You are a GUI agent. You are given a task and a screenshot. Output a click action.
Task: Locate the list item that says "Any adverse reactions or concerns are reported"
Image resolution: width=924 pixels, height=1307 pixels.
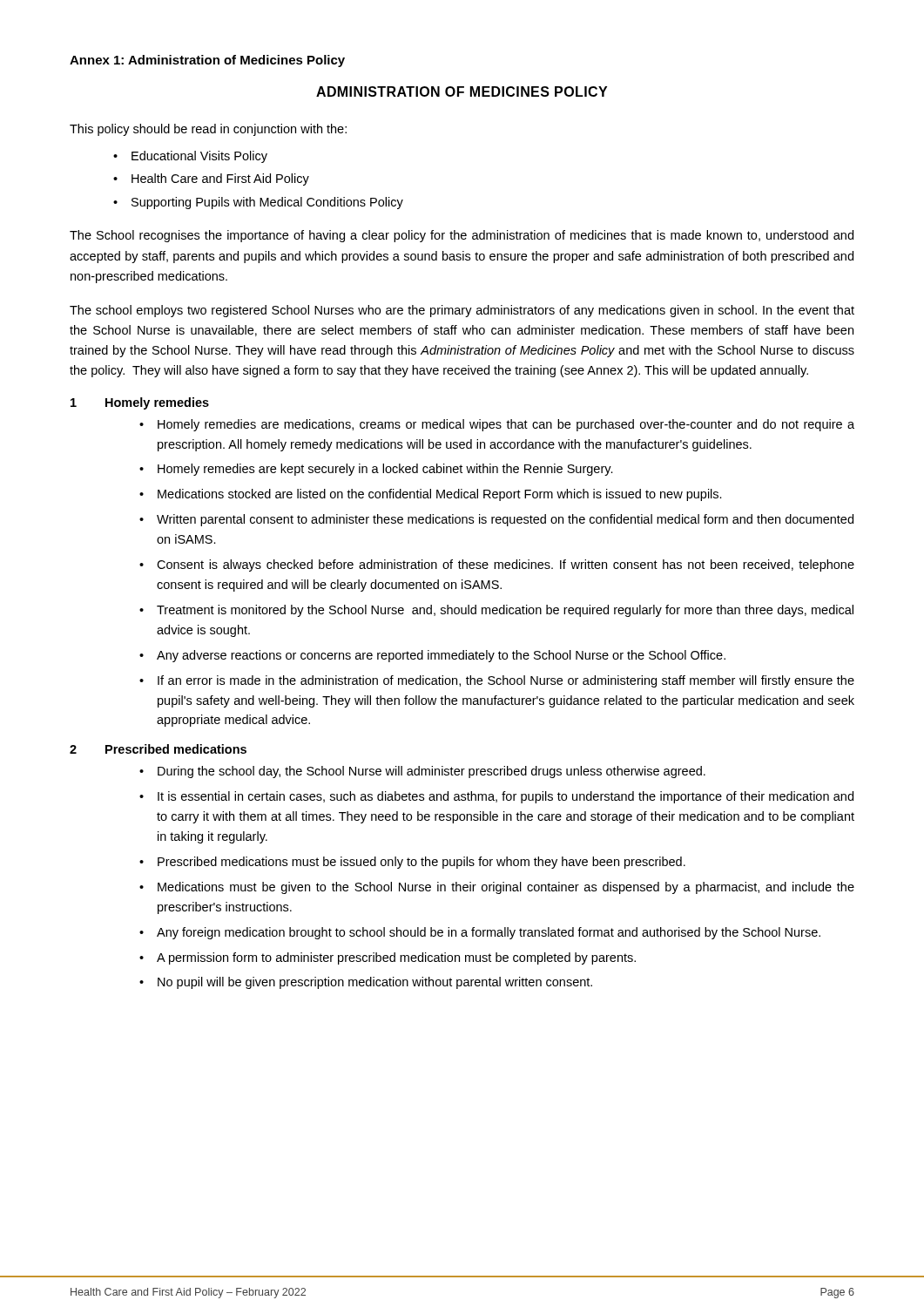442,655
